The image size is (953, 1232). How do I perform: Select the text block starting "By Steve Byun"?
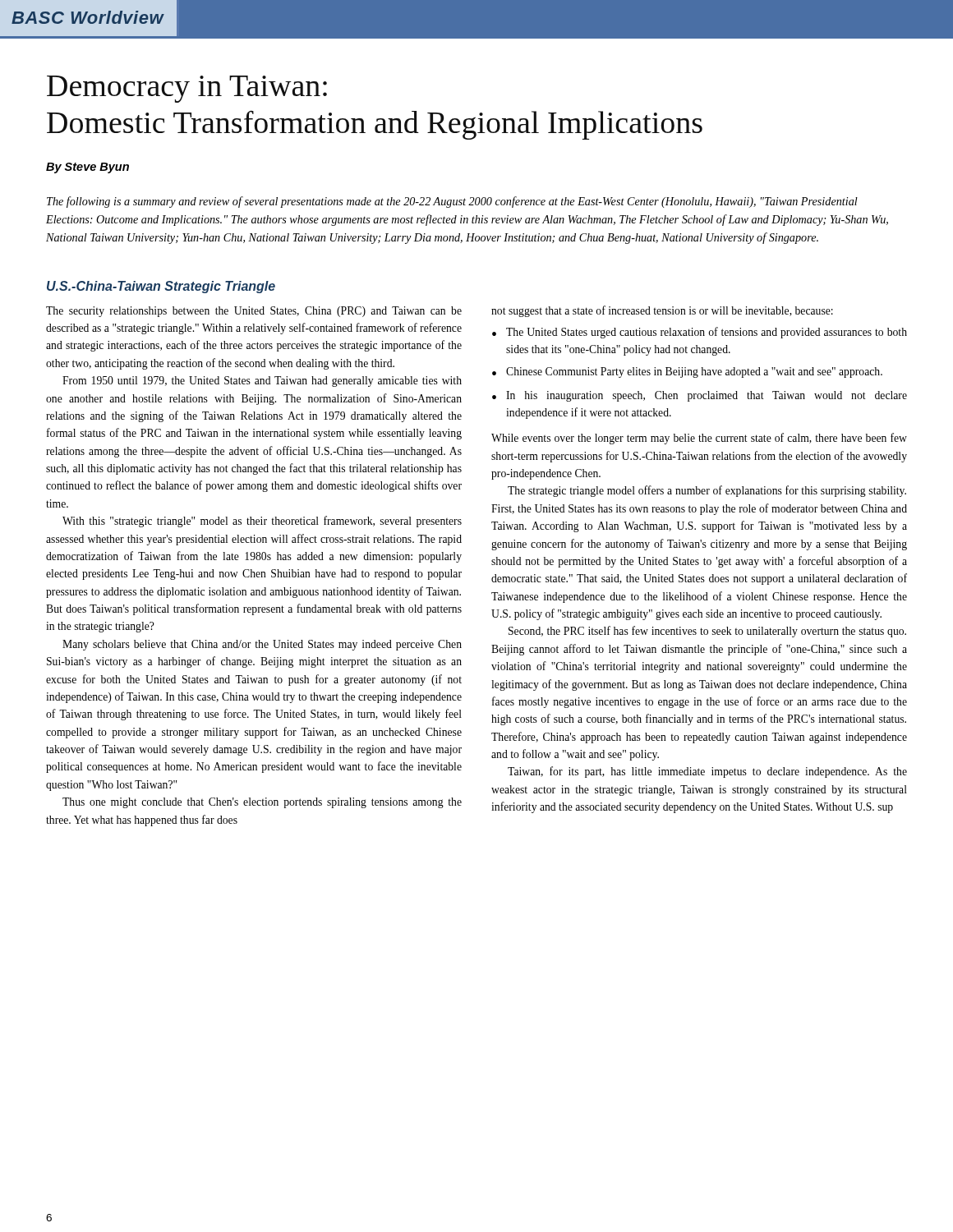88,166
